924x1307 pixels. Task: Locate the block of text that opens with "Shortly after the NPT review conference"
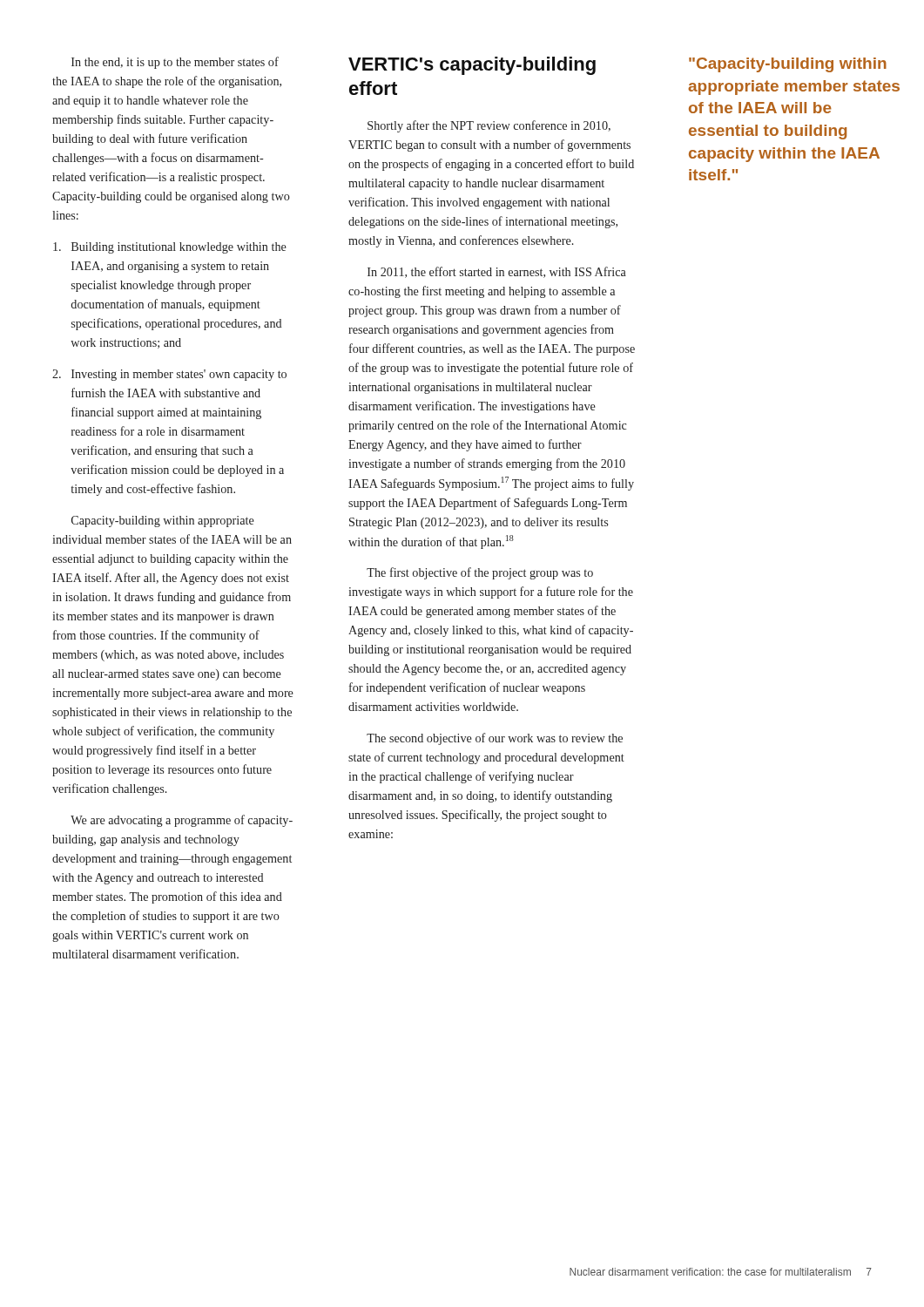492,183
